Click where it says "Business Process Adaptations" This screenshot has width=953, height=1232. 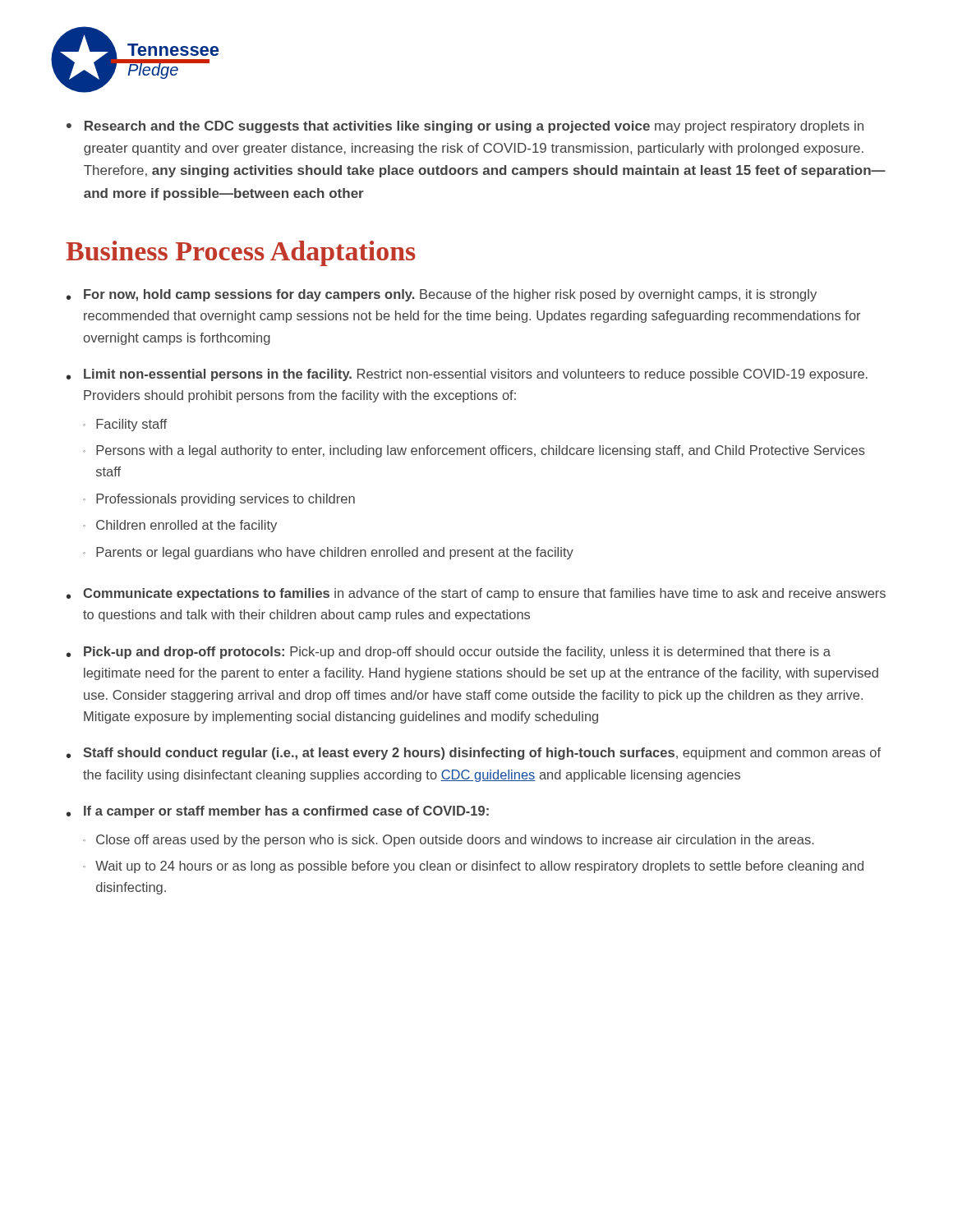[241, 251]
